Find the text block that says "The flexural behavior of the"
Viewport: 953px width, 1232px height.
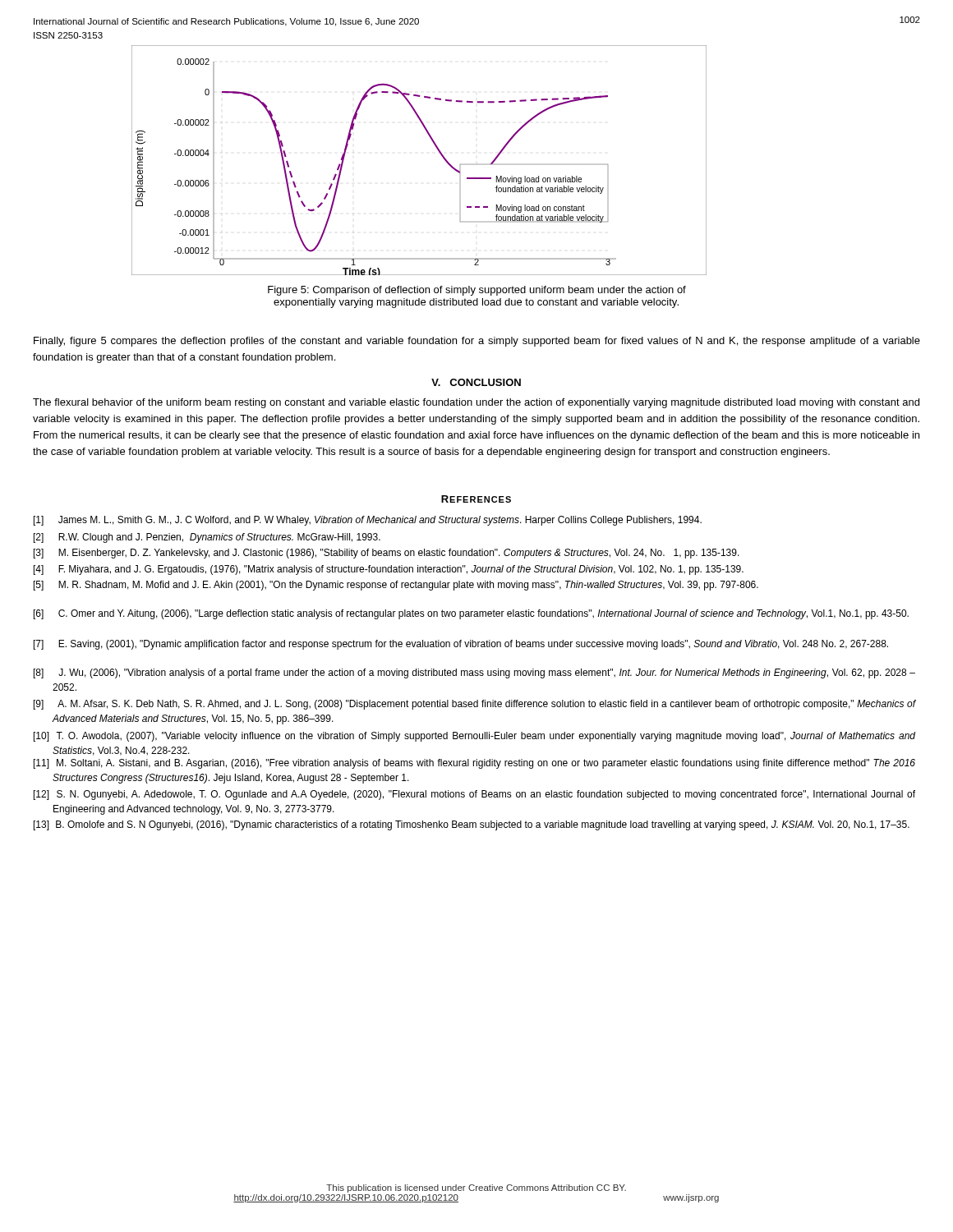pos(476,427)
